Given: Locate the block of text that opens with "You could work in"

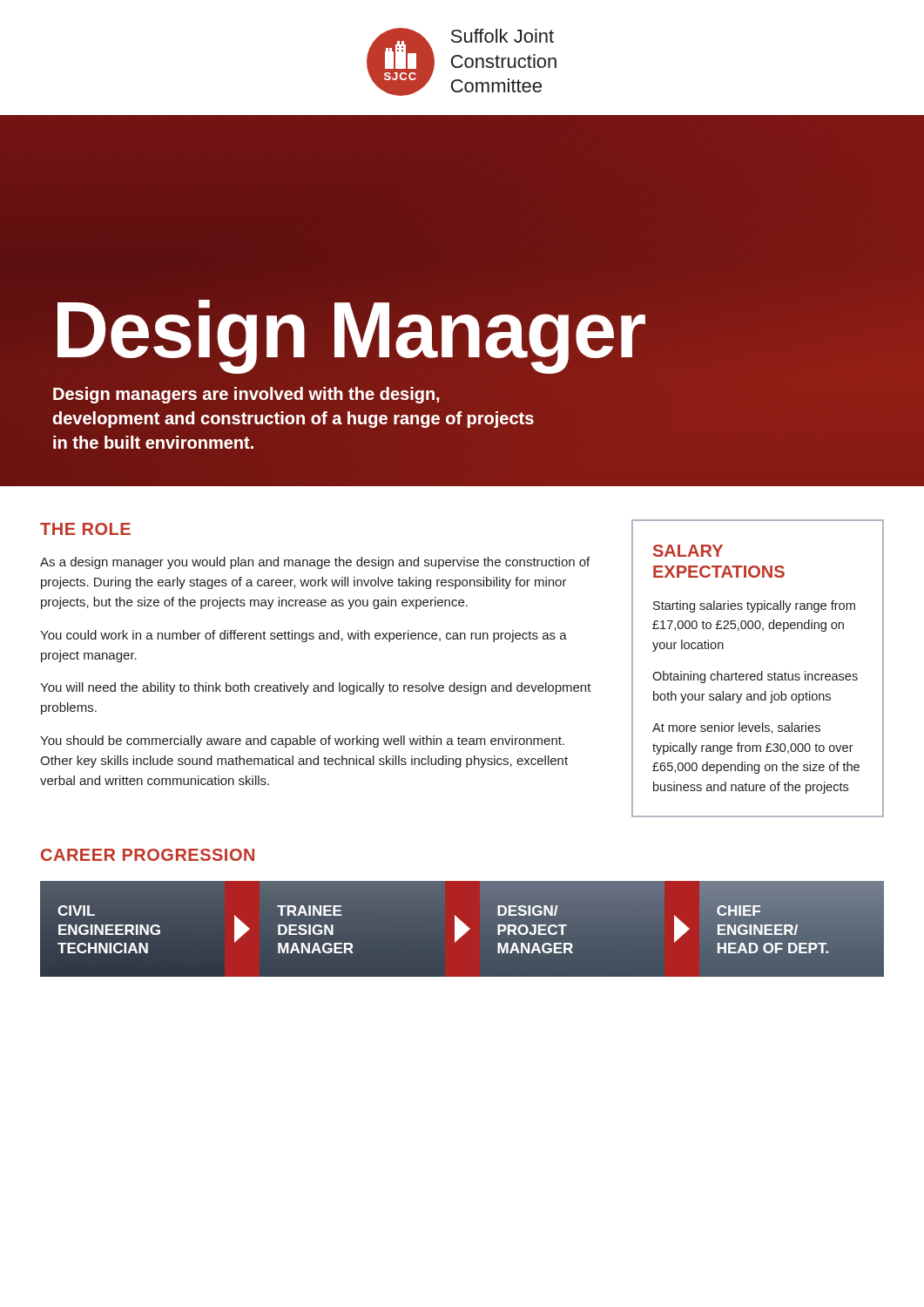Looking at the screenshot, I should (303, 644).
